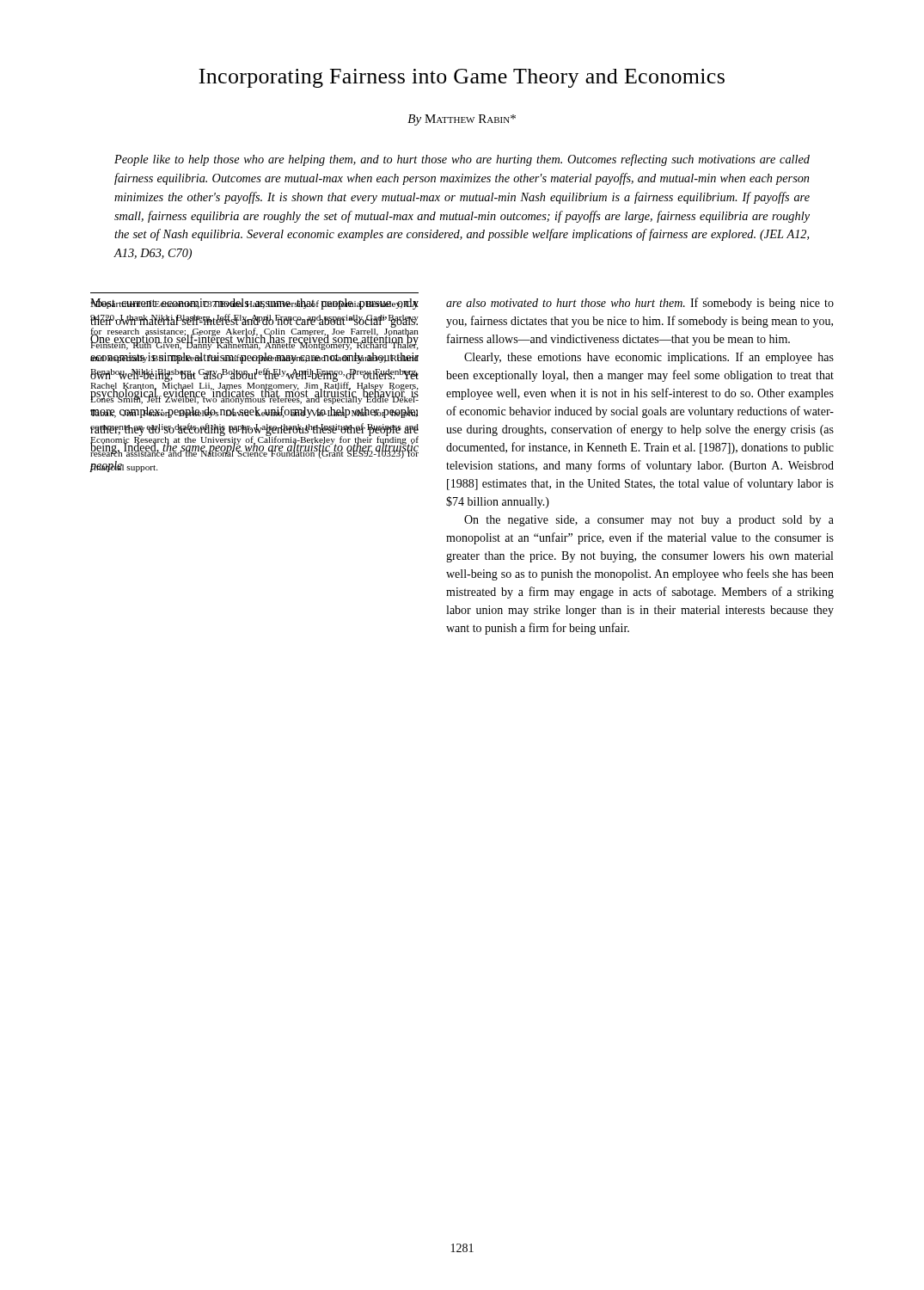
Task: Where is the passage that starts "People like to help those"?
Action: (x=462, y=206)
